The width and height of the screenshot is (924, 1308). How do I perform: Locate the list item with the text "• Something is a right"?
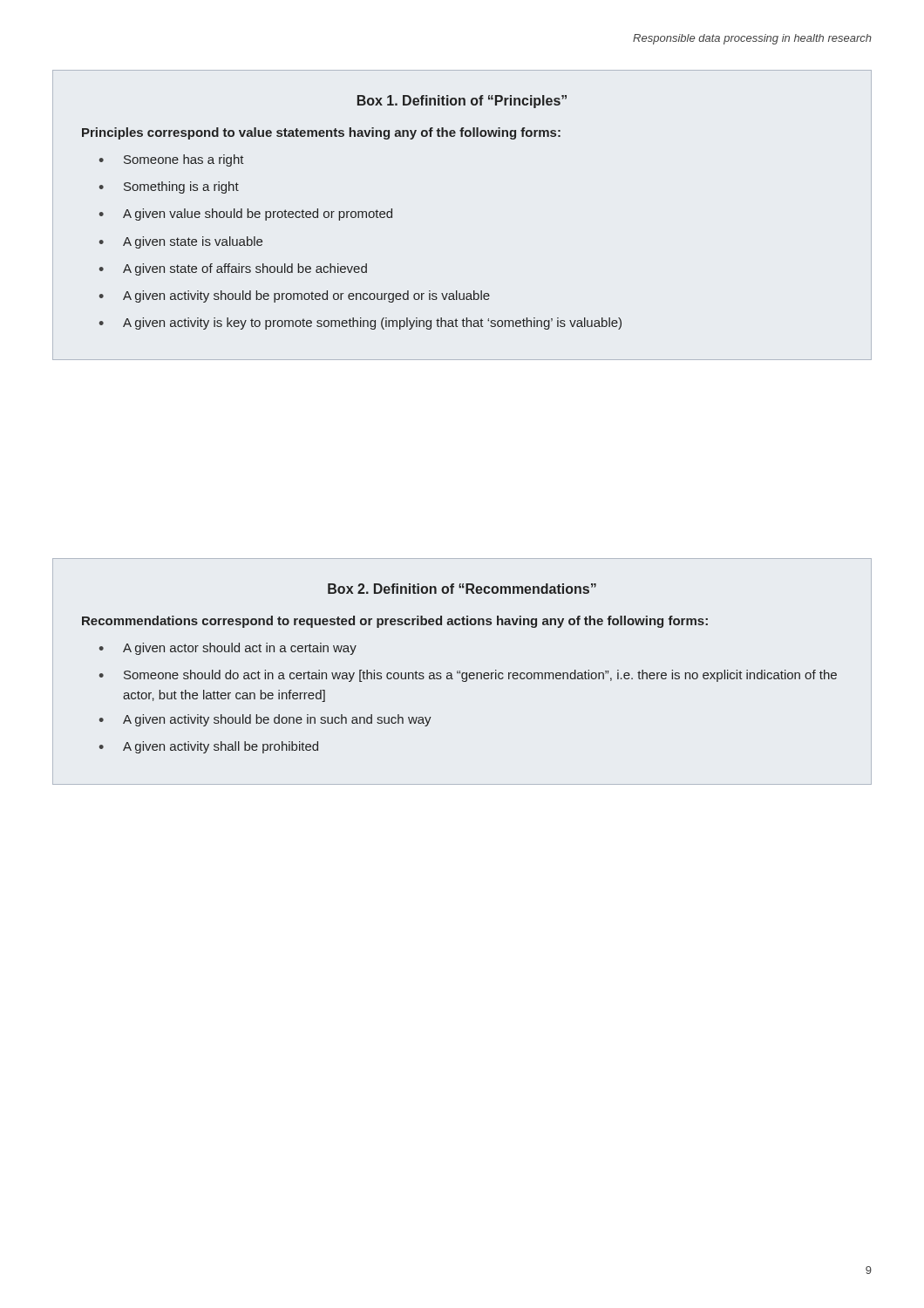tap(169, 187)
